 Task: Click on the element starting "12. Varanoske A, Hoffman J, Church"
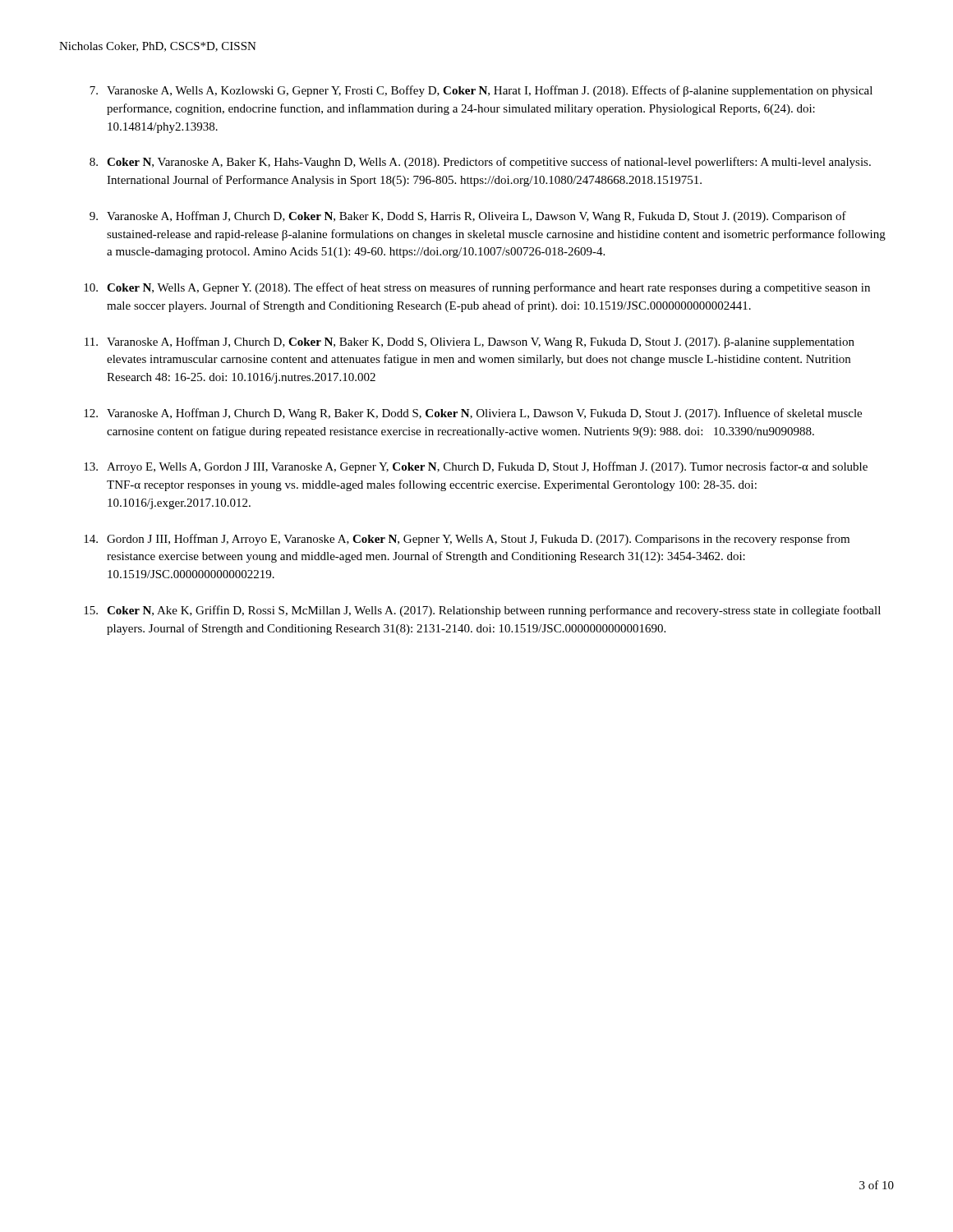pyautogui.click(x=476, y=423)
